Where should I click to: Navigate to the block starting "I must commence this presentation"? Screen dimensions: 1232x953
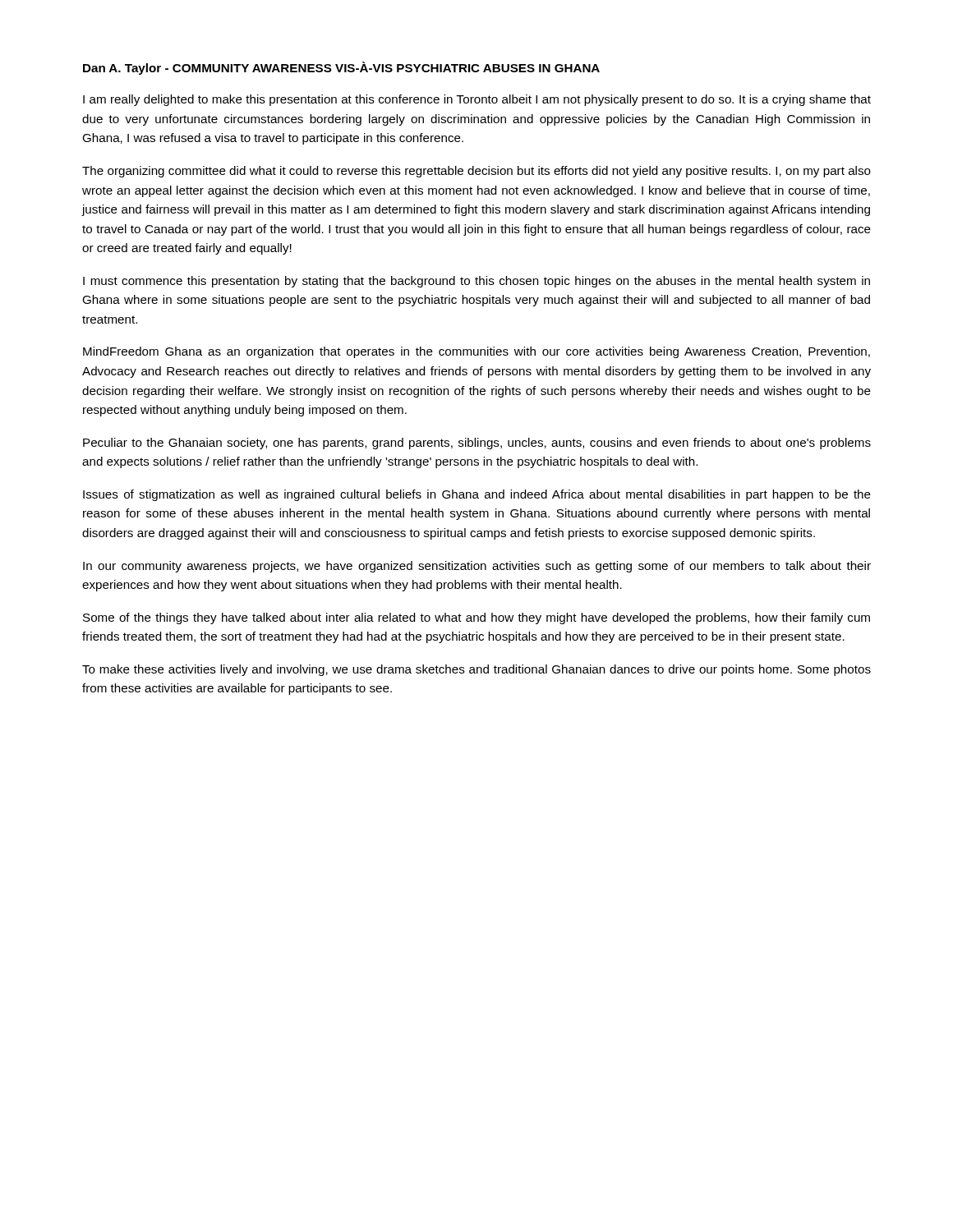476,300
